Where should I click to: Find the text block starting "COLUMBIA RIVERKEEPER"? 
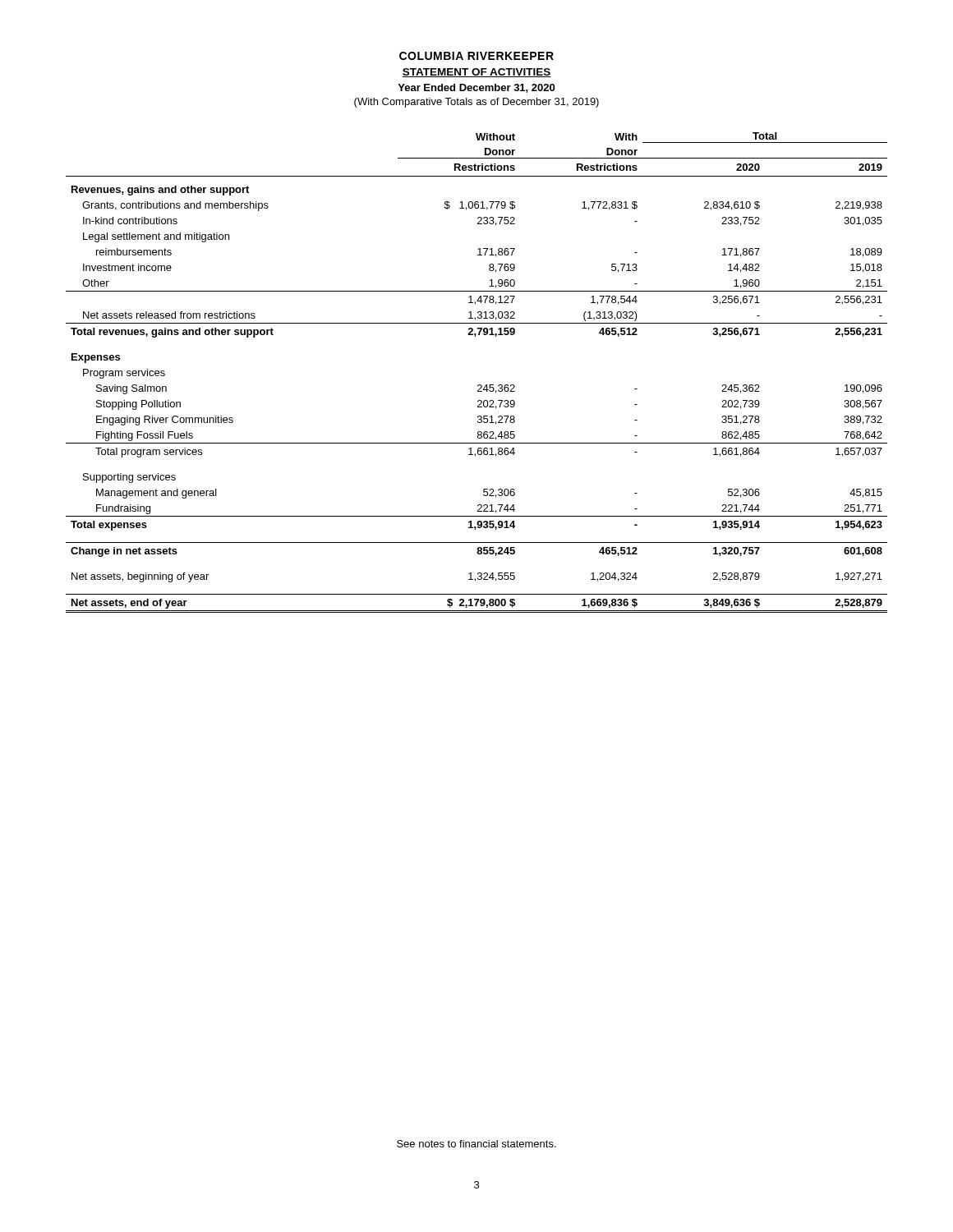[476, 56]
